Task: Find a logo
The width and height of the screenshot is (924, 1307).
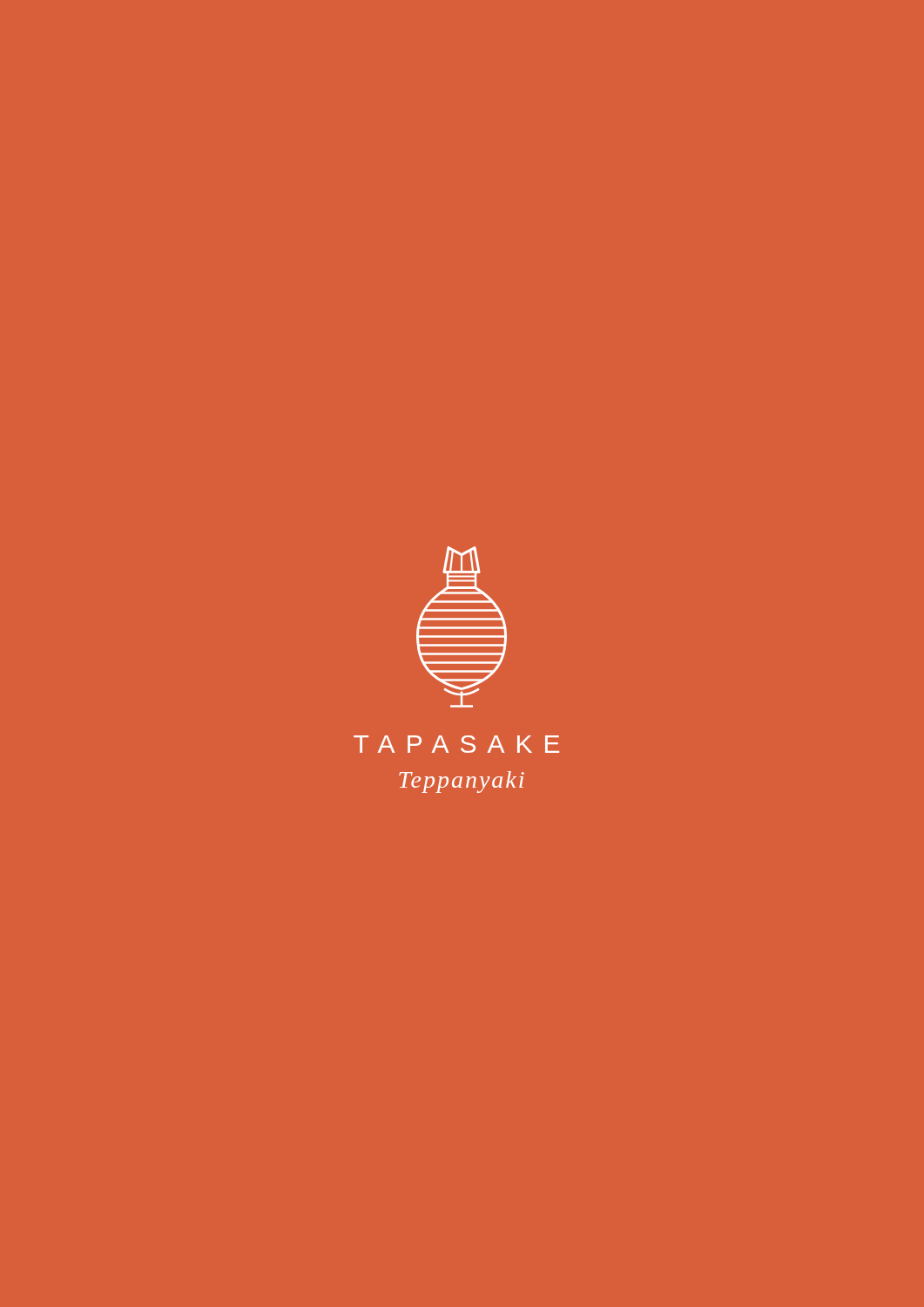Action: (x=462, y=634)
